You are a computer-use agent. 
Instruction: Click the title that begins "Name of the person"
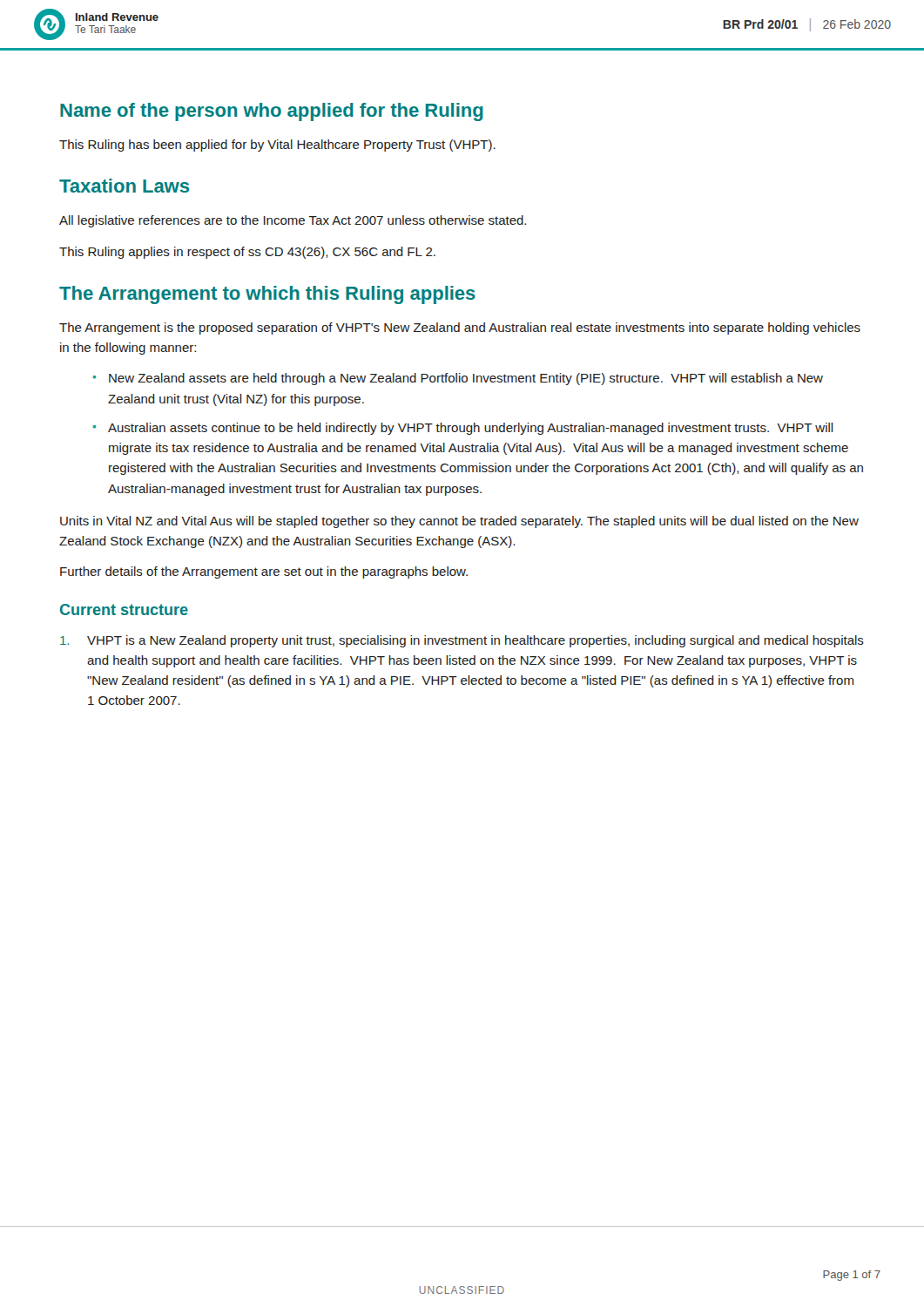click(272, 110)
